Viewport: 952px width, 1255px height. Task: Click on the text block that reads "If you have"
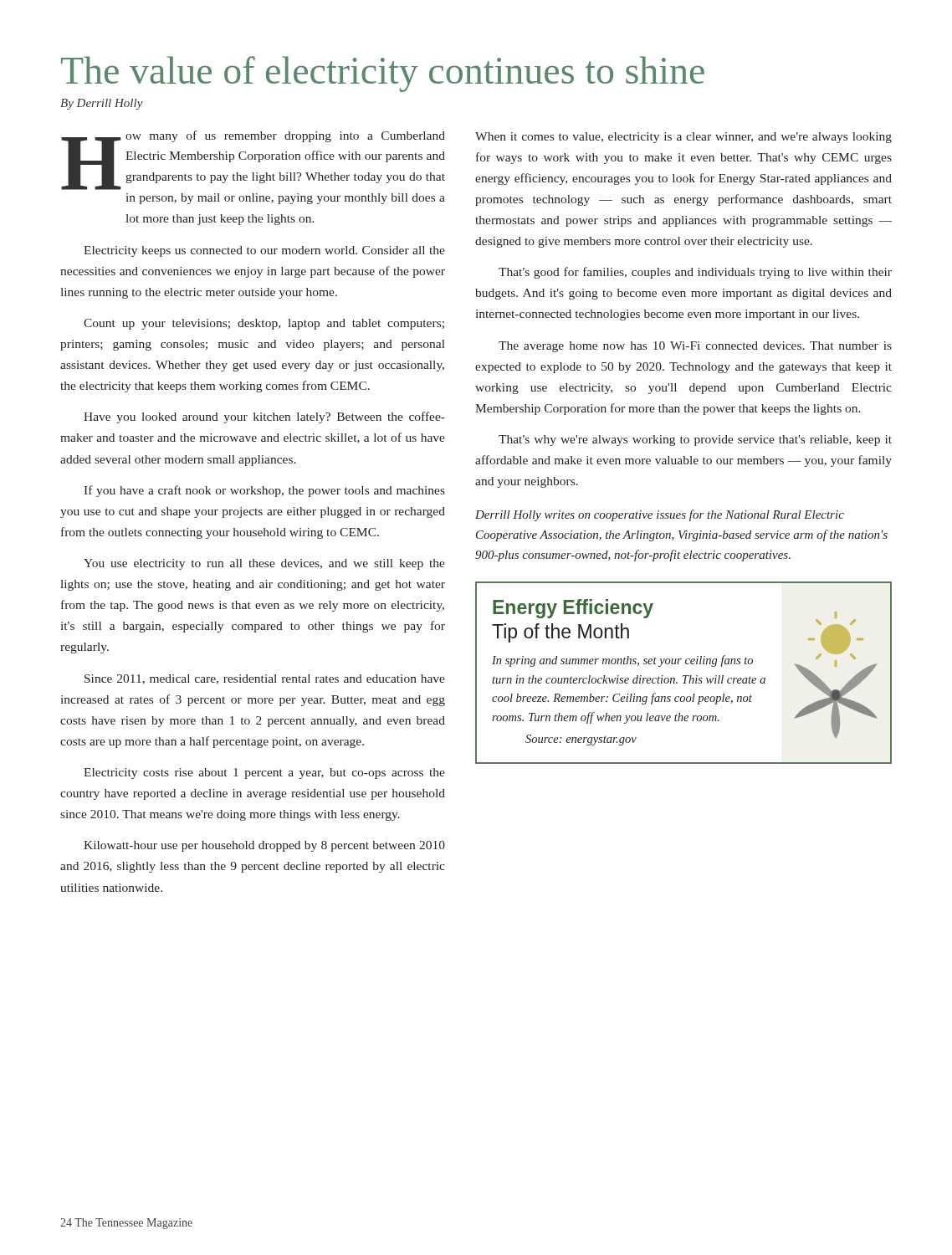point(253,511)
